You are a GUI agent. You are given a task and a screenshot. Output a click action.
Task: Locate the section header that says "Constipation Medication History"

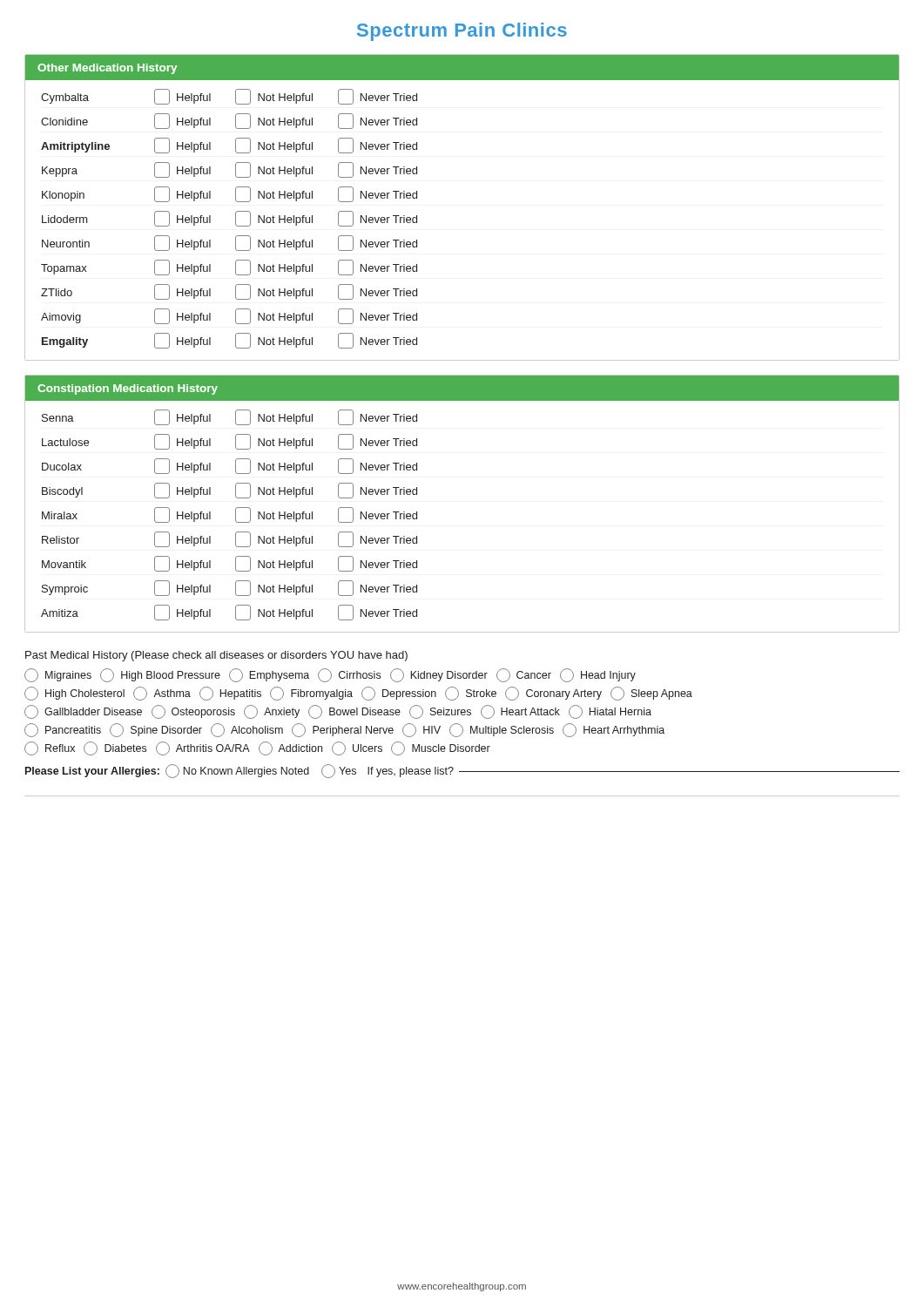pos(462,504)
